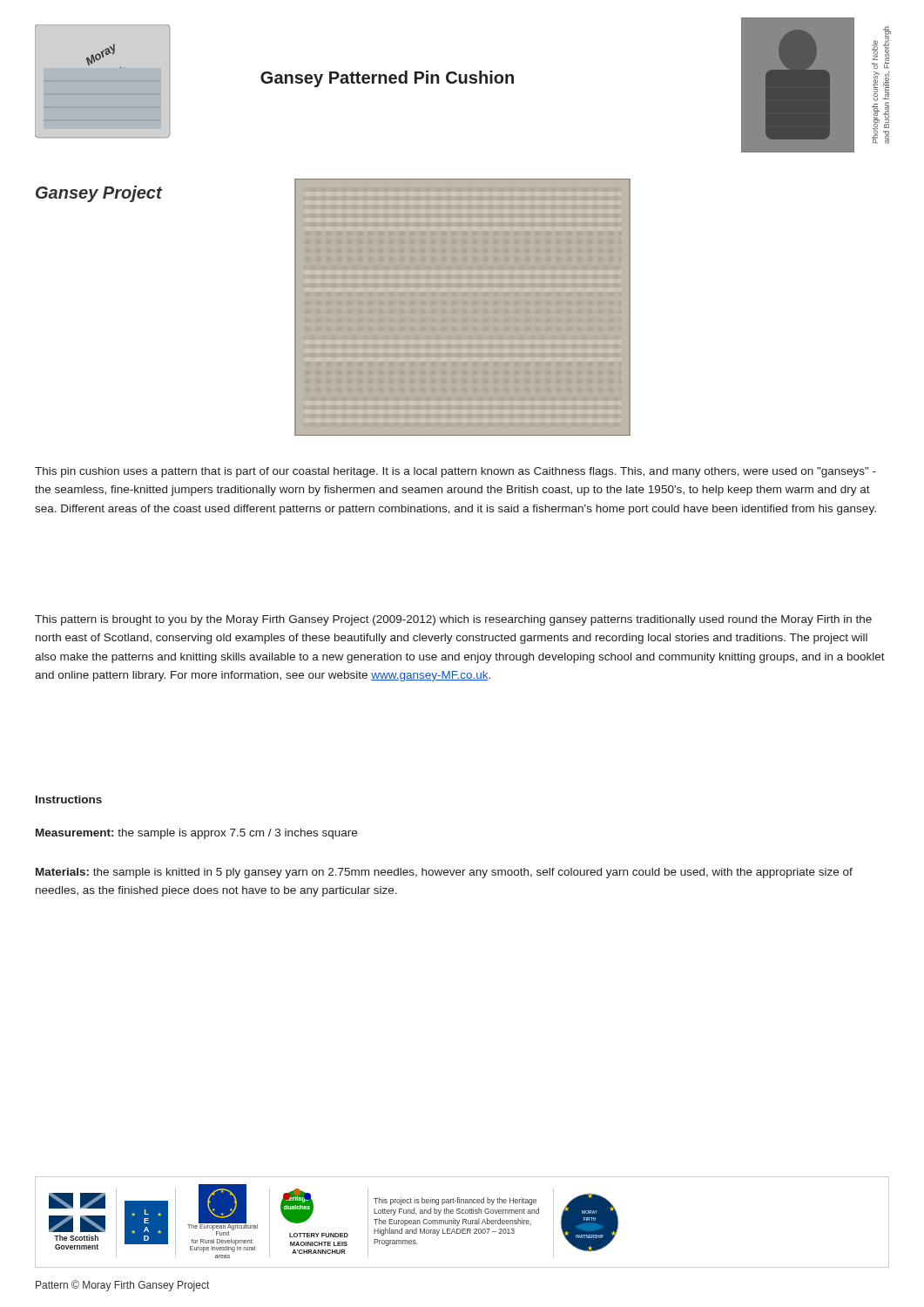This screenshot has height=1307, width=924.
Task: Click the passage that begins "This project is being part-financed by the"
Action: click(457, 1221)
